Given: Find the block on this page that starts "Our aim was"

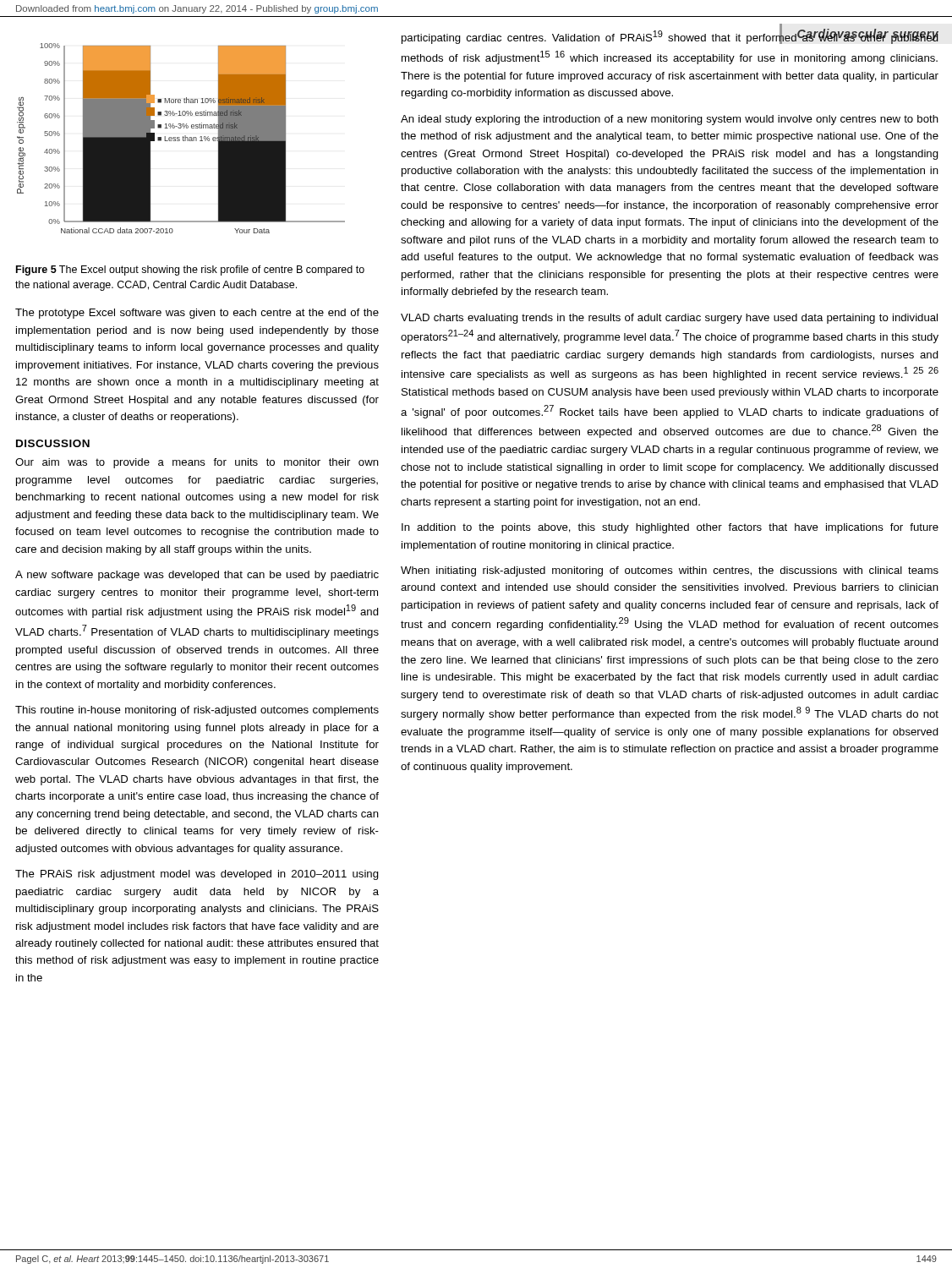Looking at the screenshot, I should [197, 506].
